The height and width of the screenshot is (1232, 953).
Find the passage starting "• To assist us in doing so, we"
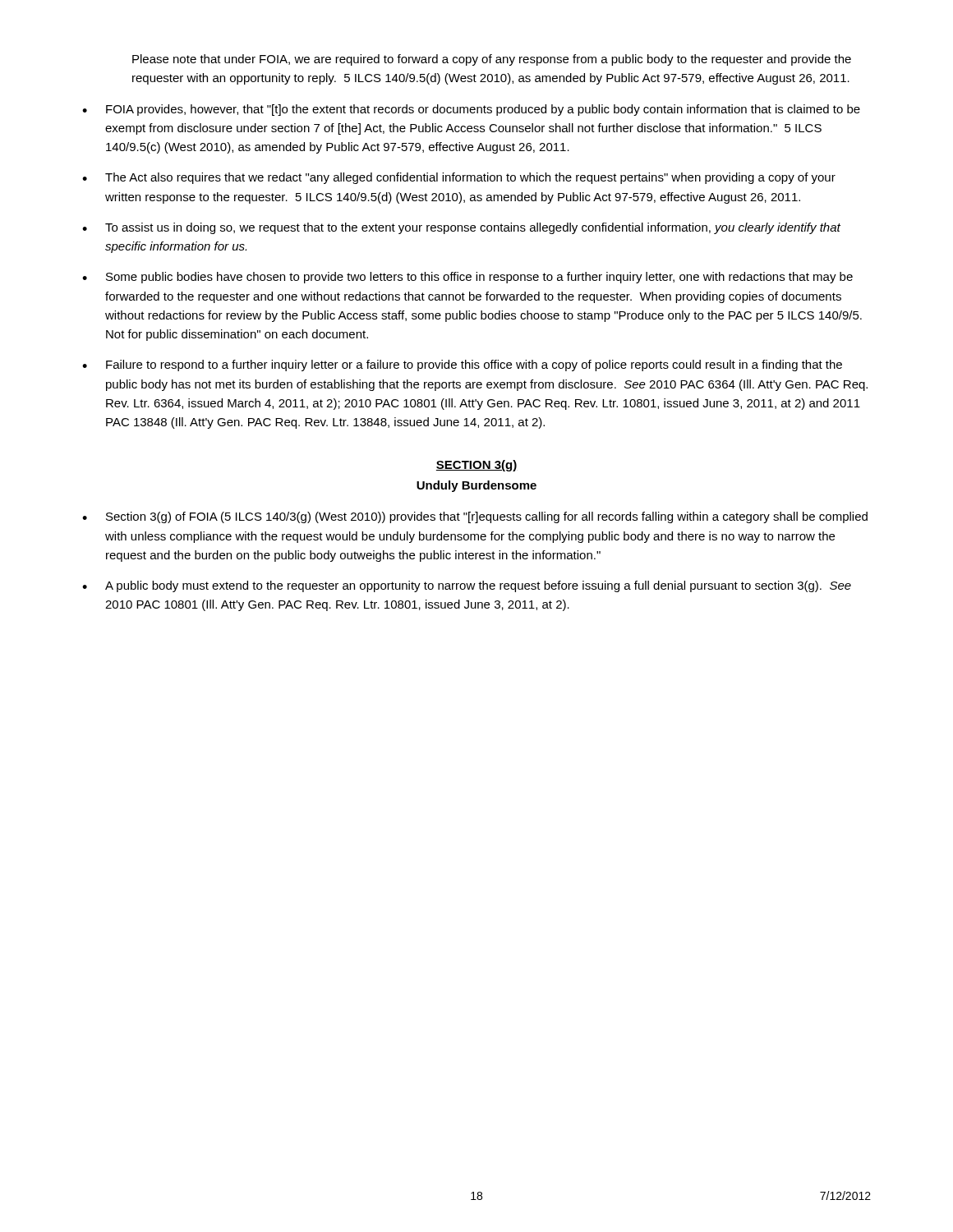point(476,237)
